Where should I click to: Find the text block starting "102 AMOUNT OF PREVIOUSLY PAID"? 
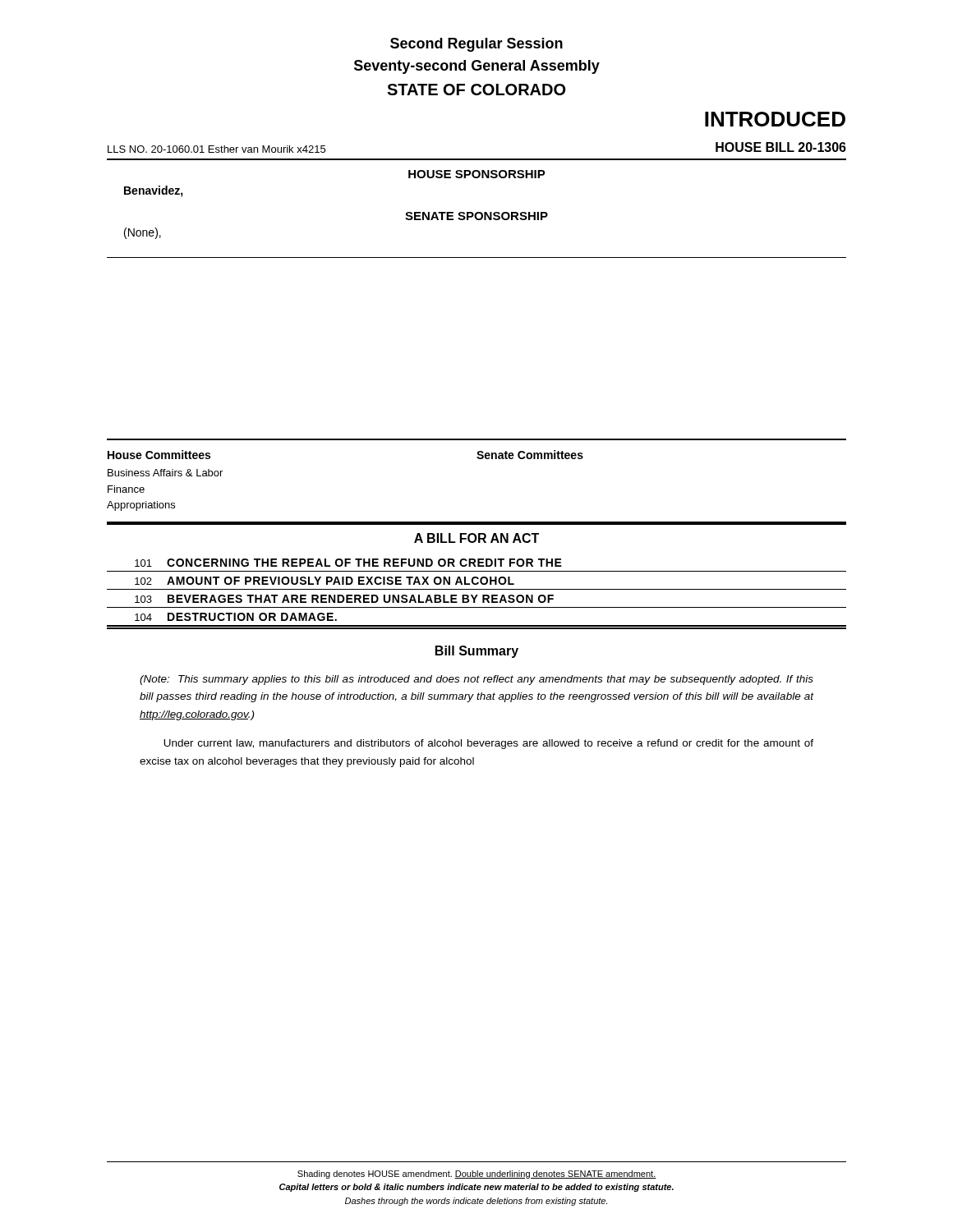pyautogui.click(x=476, y=580)
